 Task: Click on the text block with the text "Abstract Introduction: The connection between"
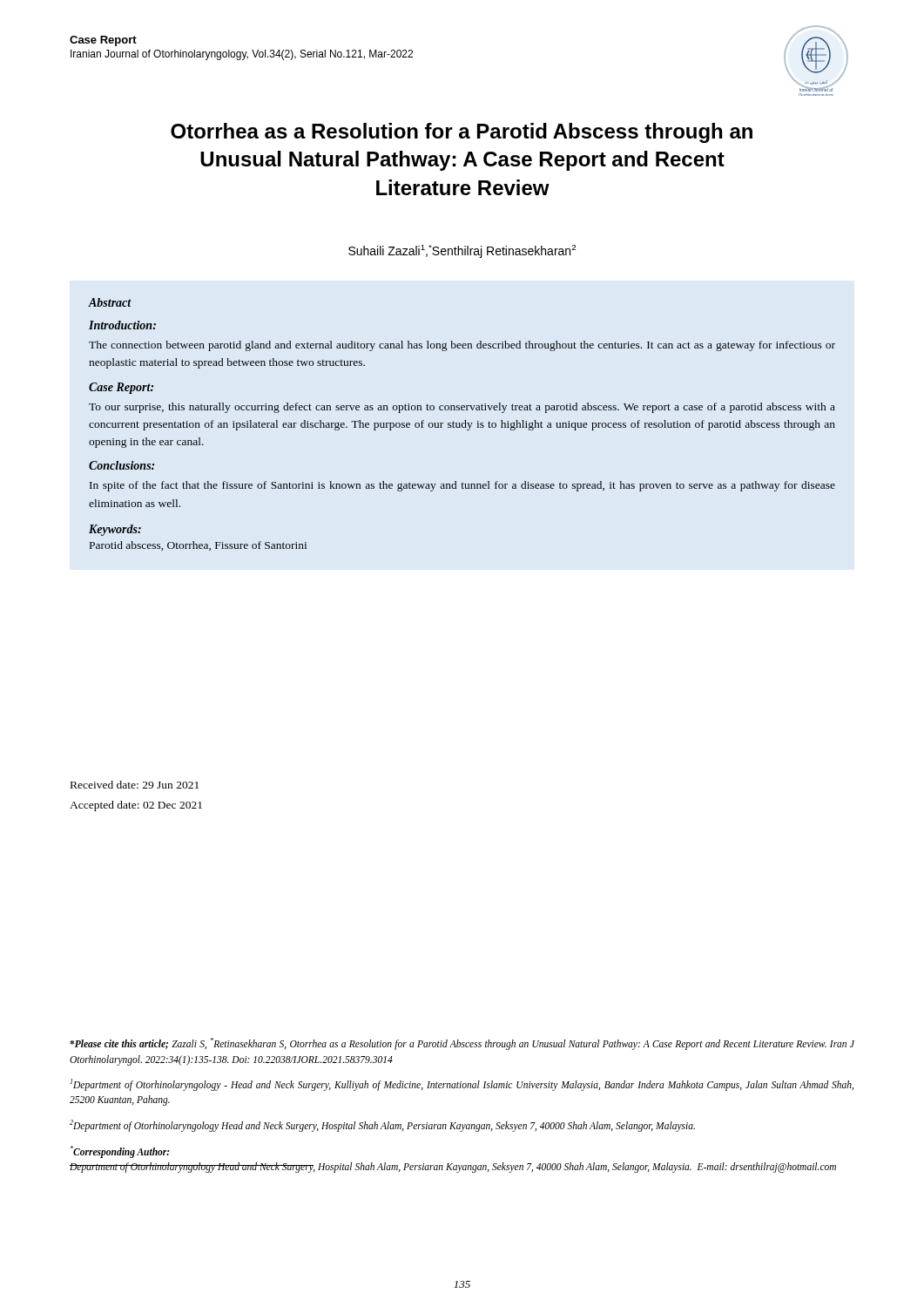pos(462,424)
